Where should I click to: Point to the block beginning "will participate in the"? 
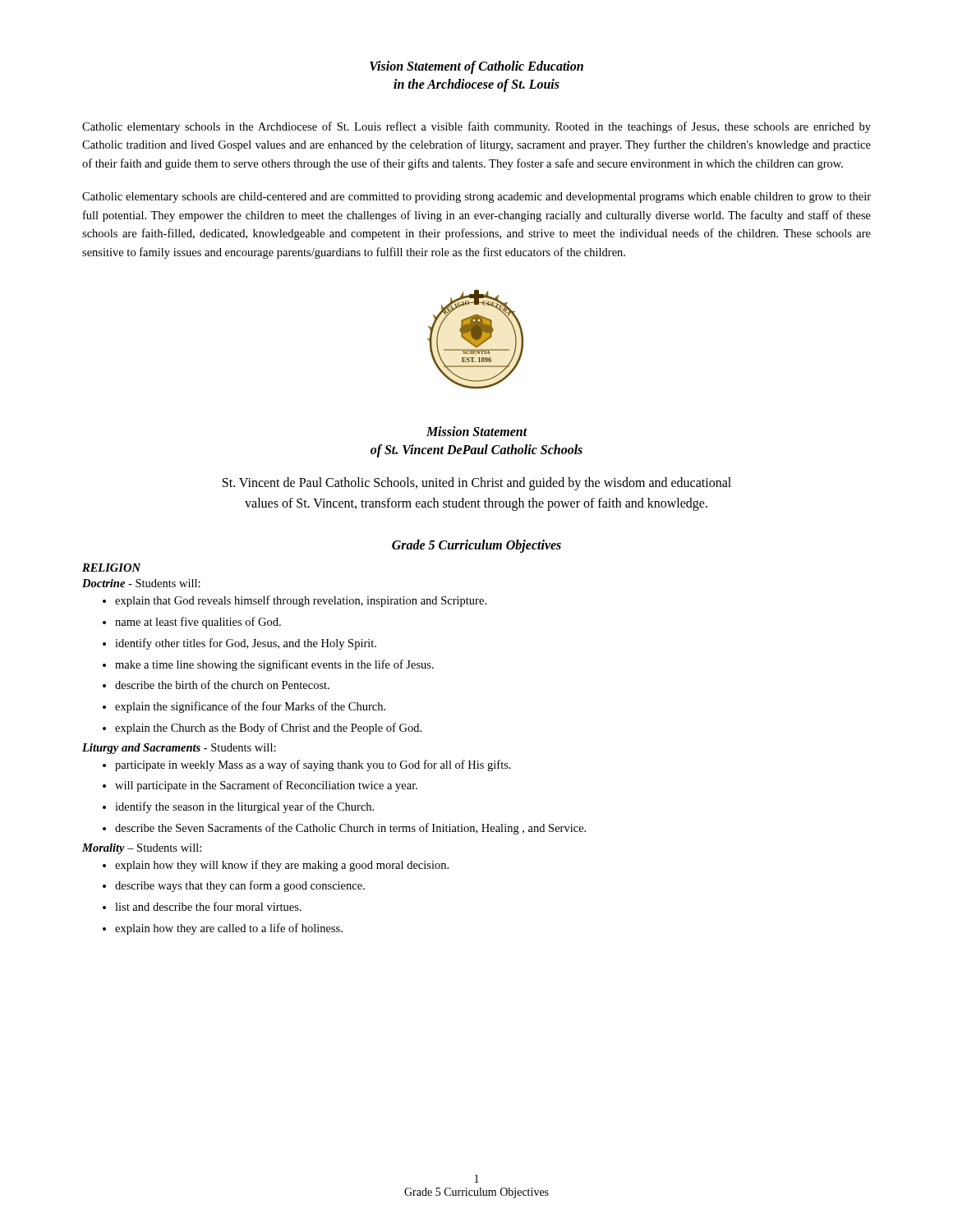(x=260, y=786)
